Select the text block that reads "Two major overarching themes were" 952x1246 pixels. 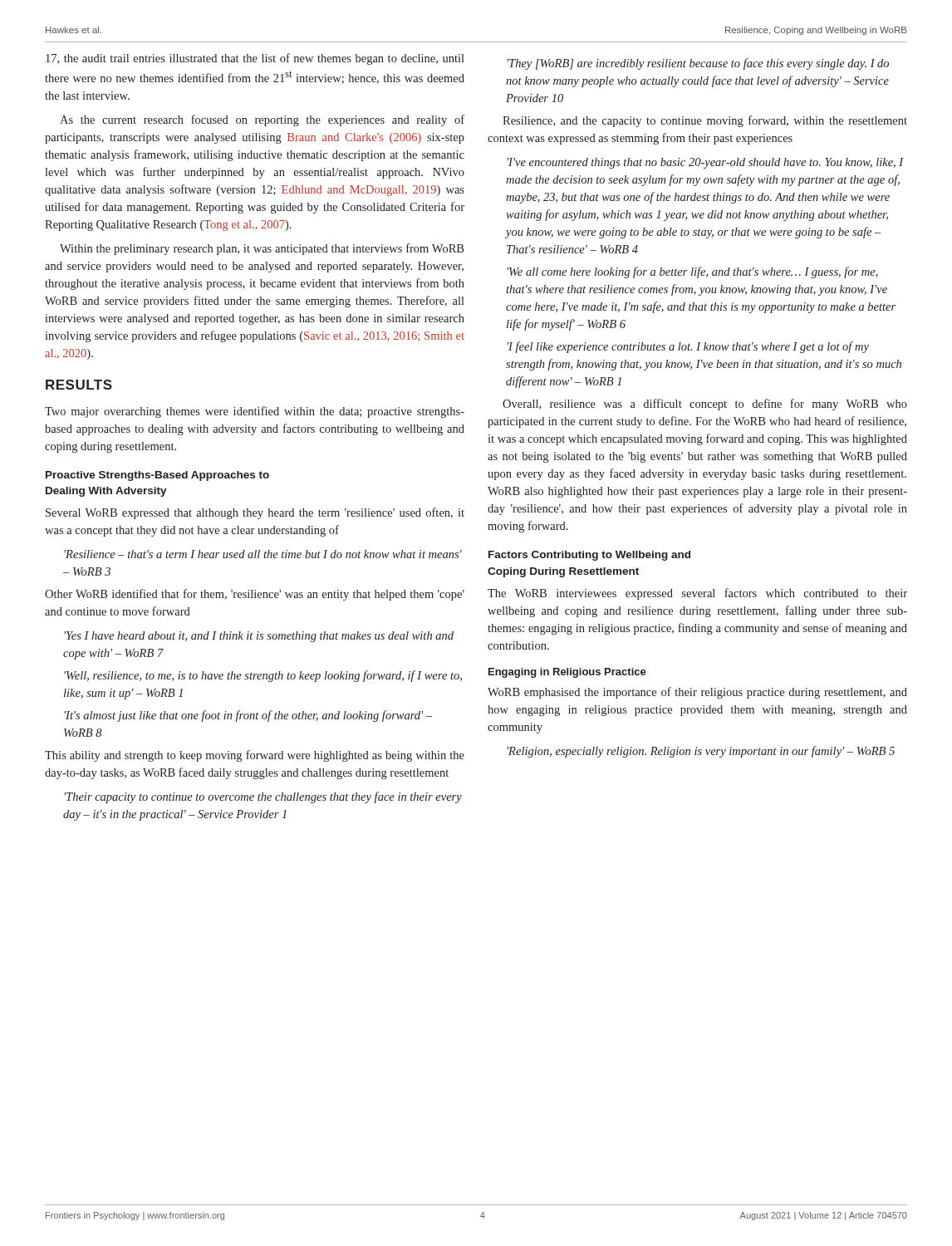pyautogui.click(x=255, y=429)
